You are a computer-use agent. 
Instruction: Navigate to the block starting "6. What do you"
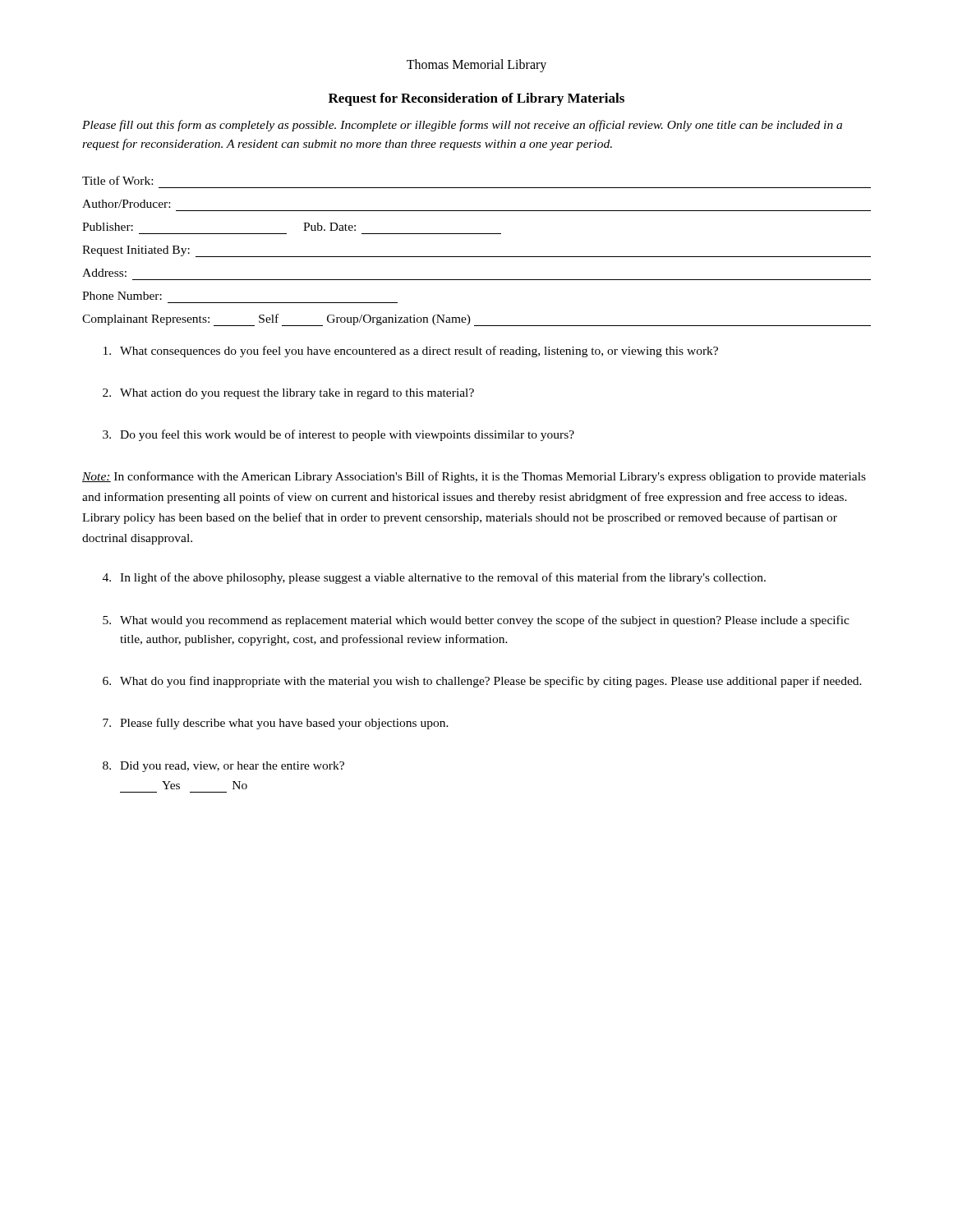point(476,681)
